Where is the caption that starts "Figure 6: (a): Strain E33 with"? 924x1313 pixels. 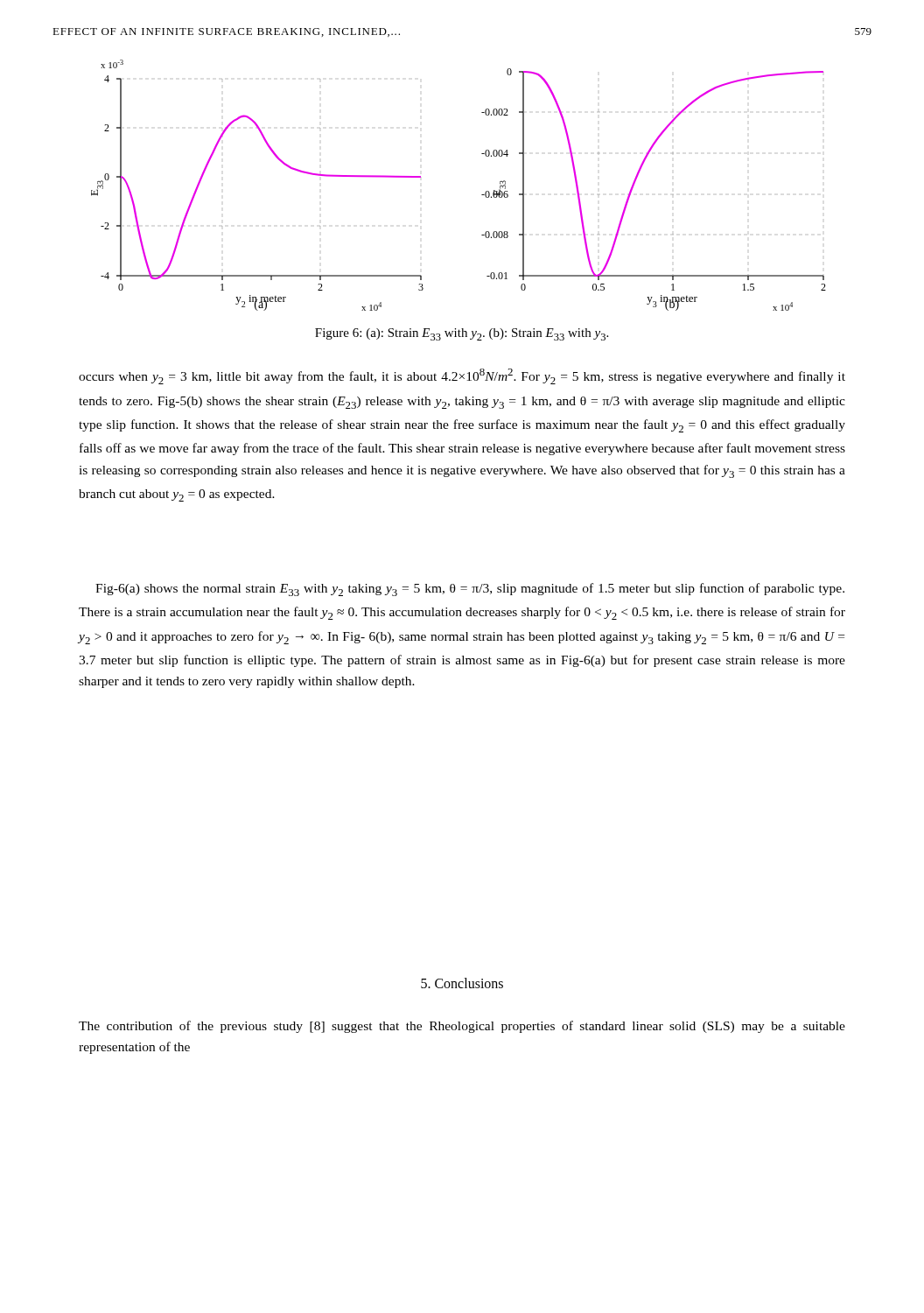coord(462,334)
